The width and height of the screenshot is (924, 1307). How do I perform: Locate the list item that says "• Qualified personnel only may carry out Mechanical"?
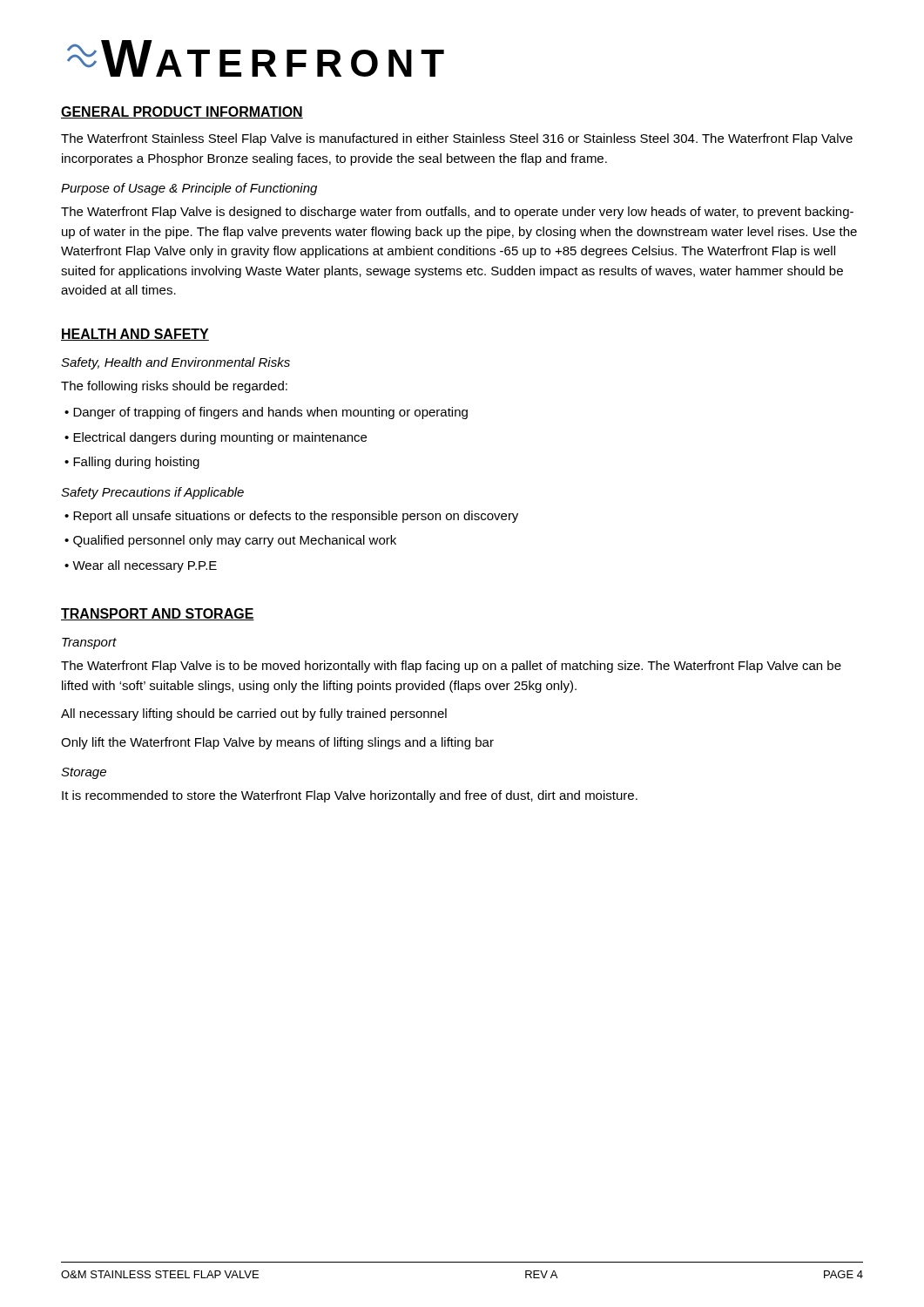coord(230,540)
